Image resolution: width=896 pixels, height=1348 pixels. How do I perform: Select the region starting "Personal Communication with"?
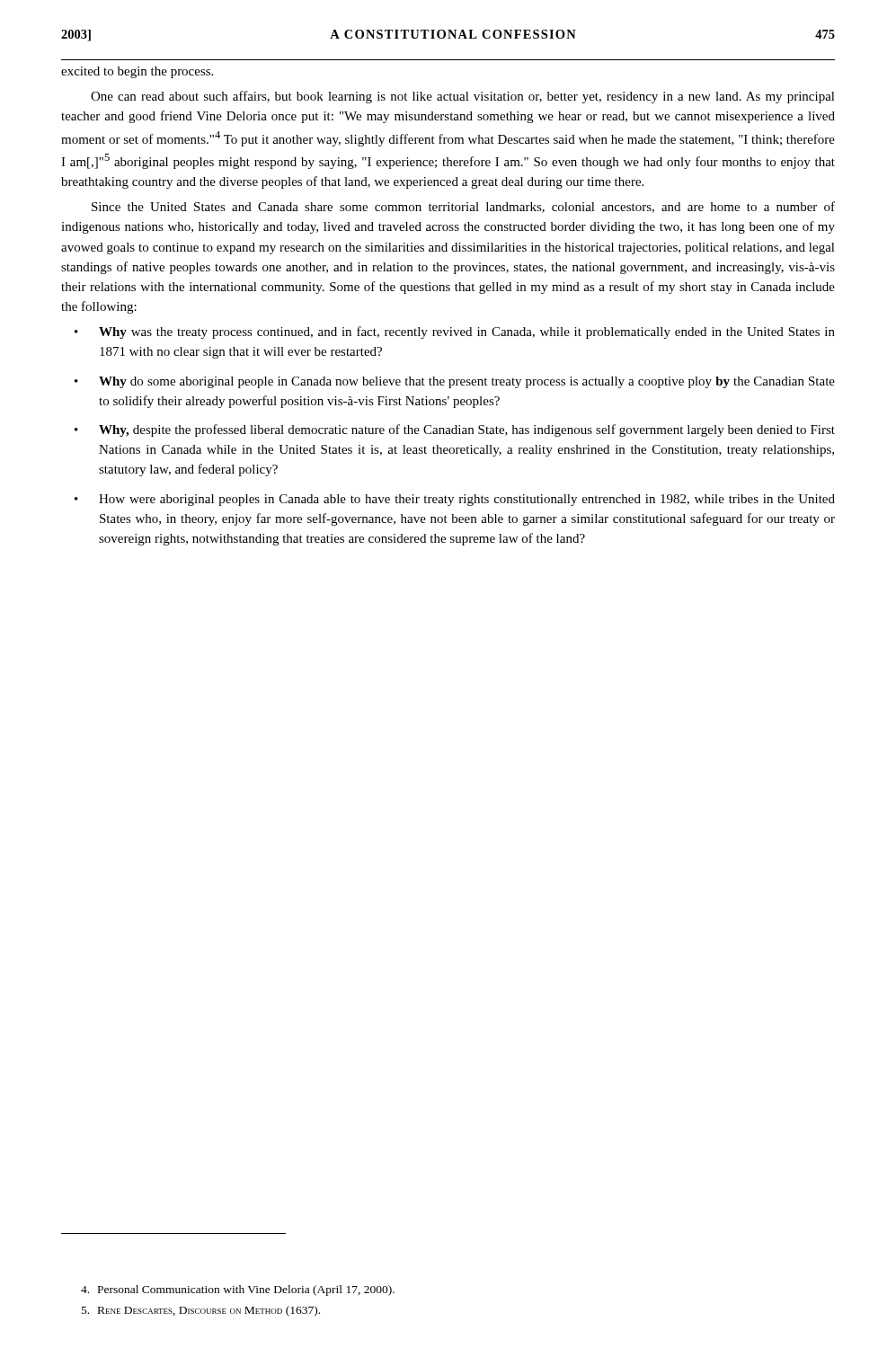[238, 1290]
